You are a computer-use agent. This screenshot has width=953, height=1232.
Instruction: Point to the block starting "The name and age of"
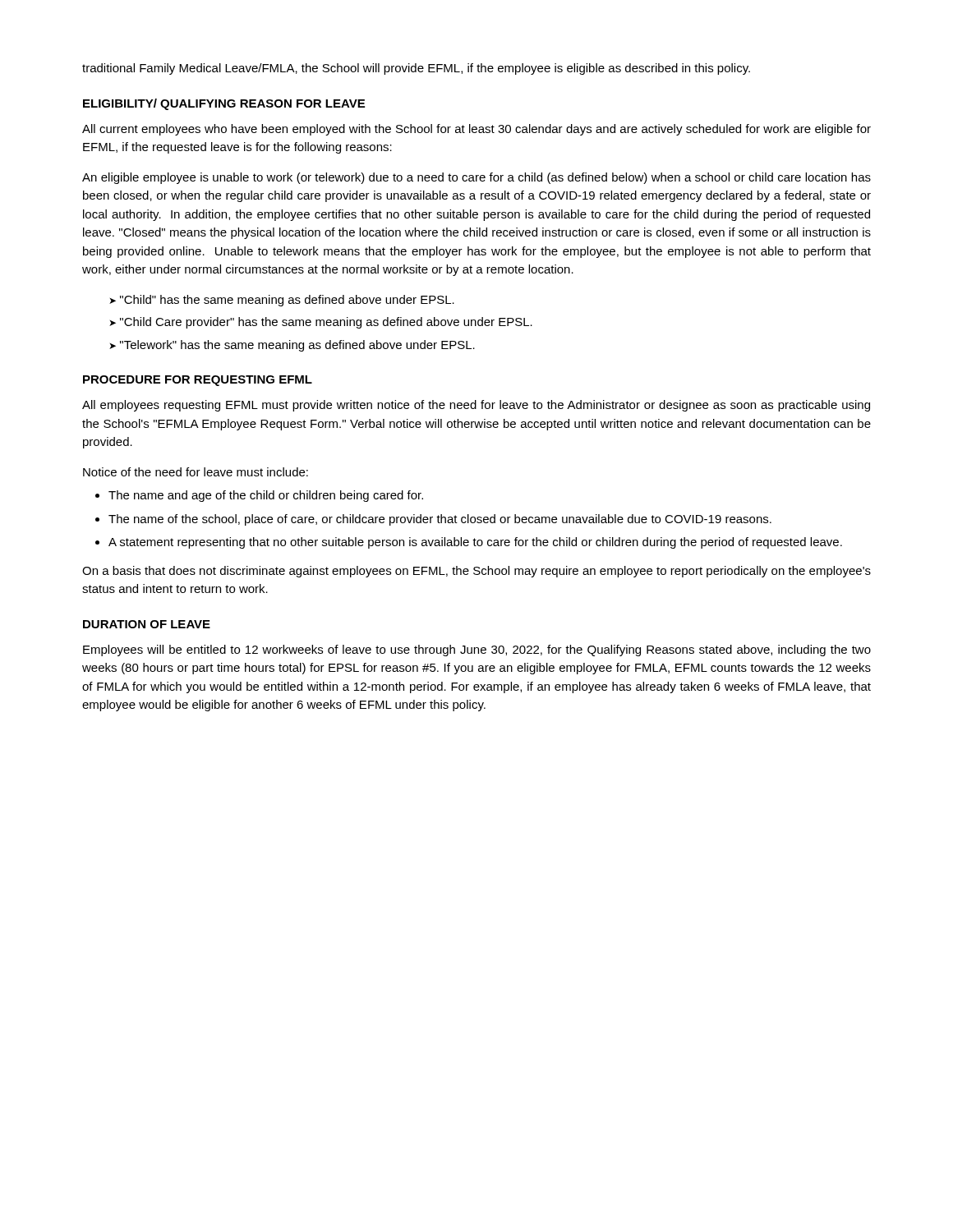point(266,495)
